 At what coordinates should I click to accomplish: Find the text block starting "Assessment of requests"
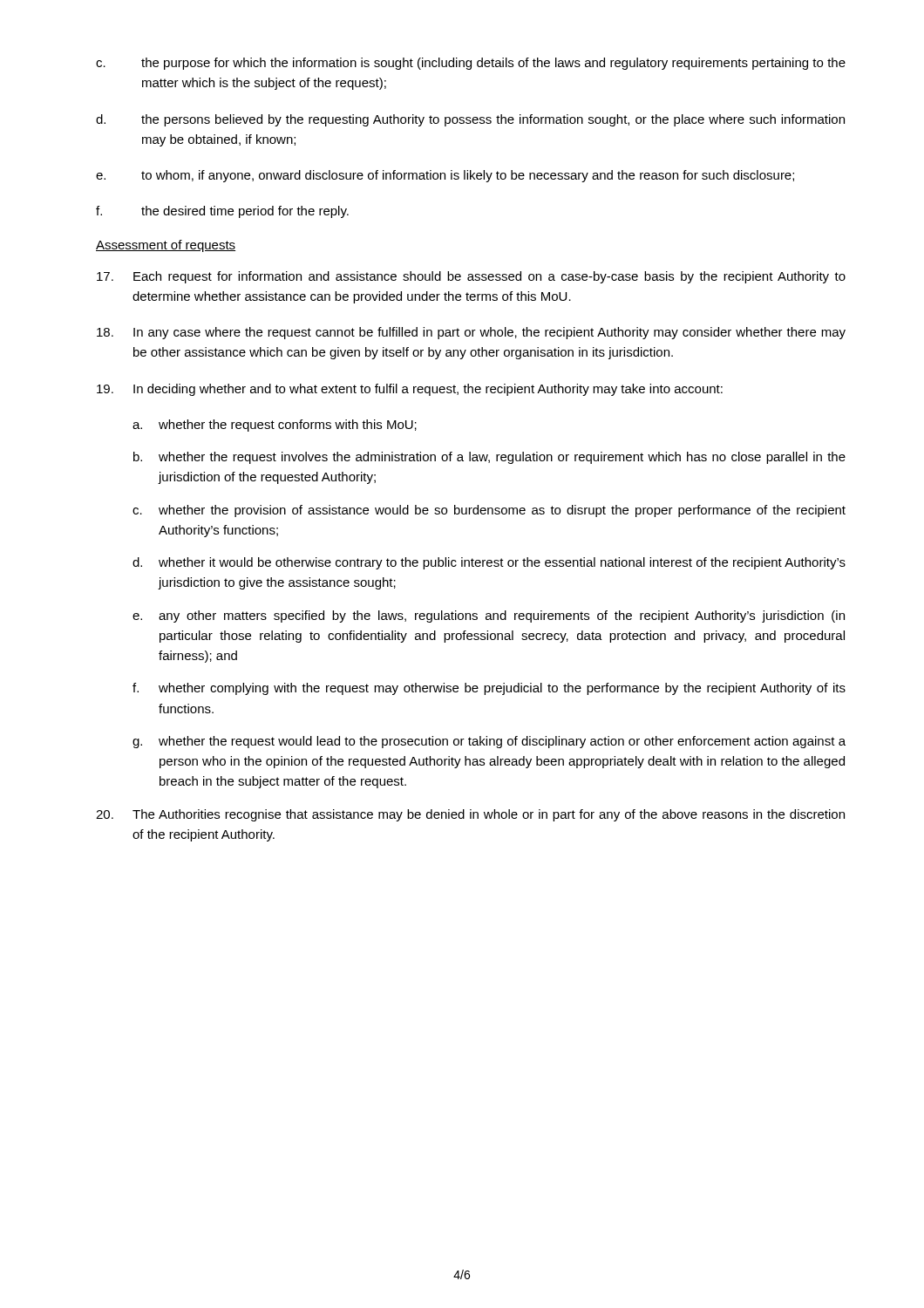(x=166, y=244)
